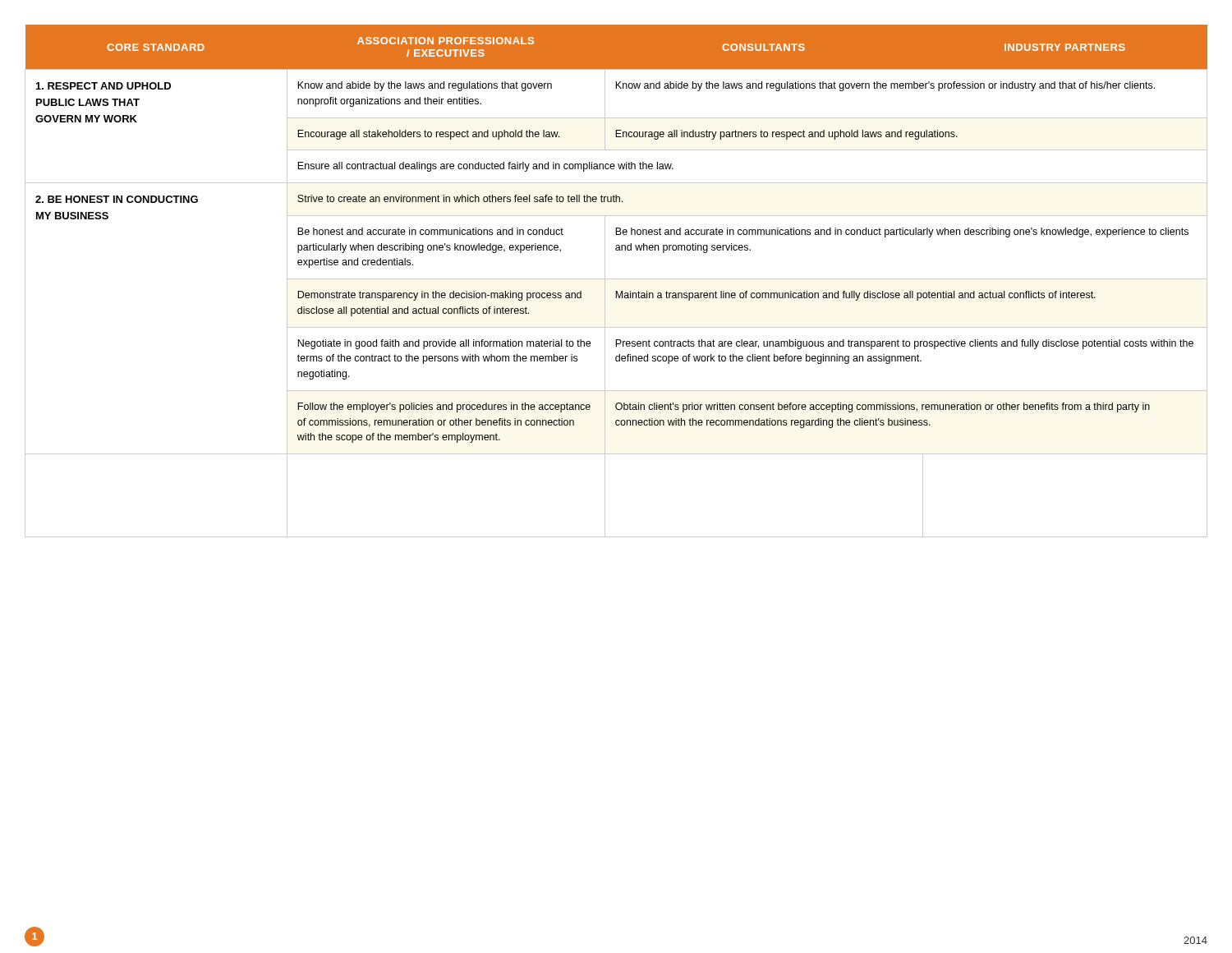The image size is (1232, 953).
Task: Click on the table containing "Know and abide"
Action: coord(616,281)
